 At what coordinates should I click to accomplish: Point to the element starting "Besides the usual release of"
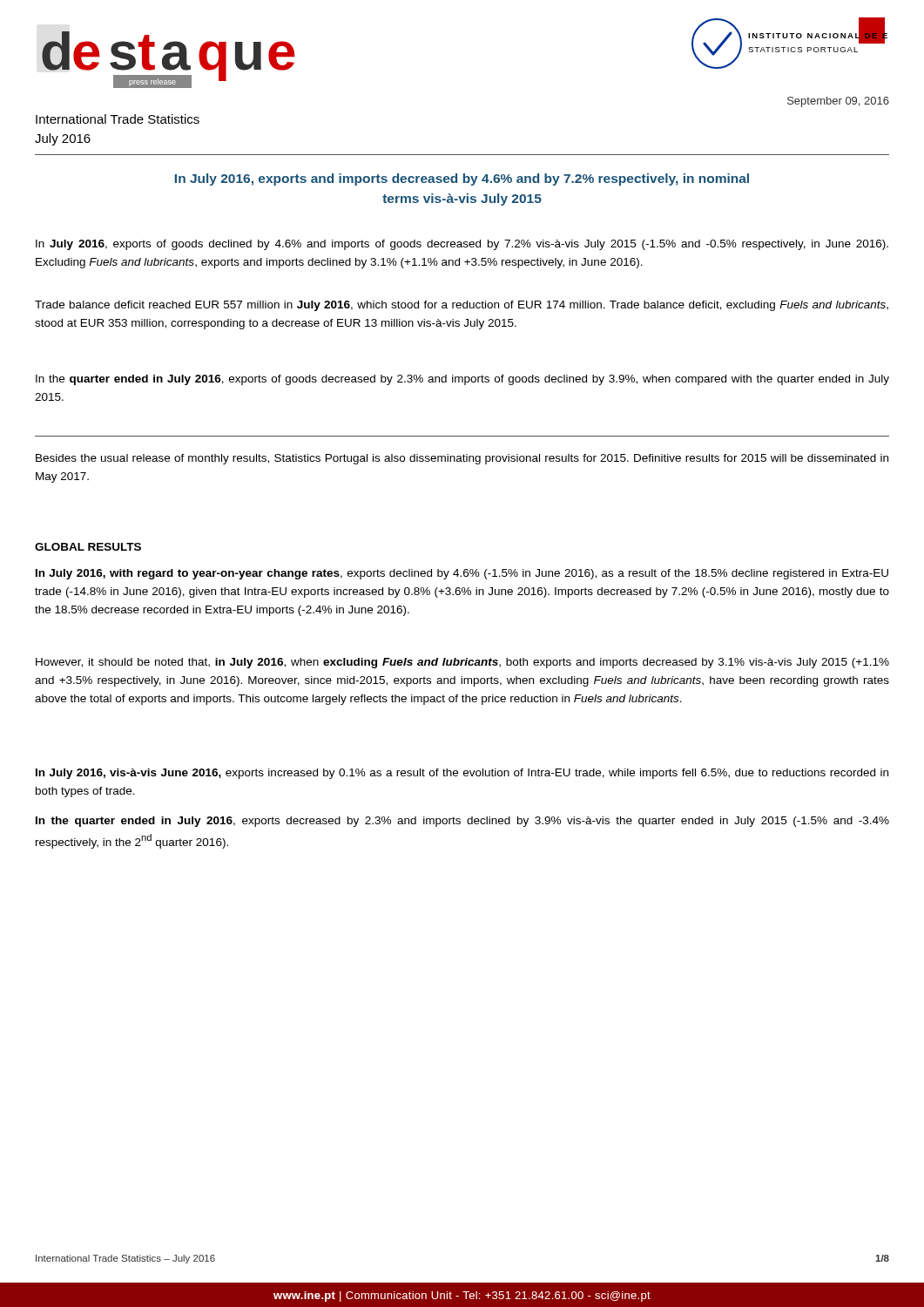462,467
